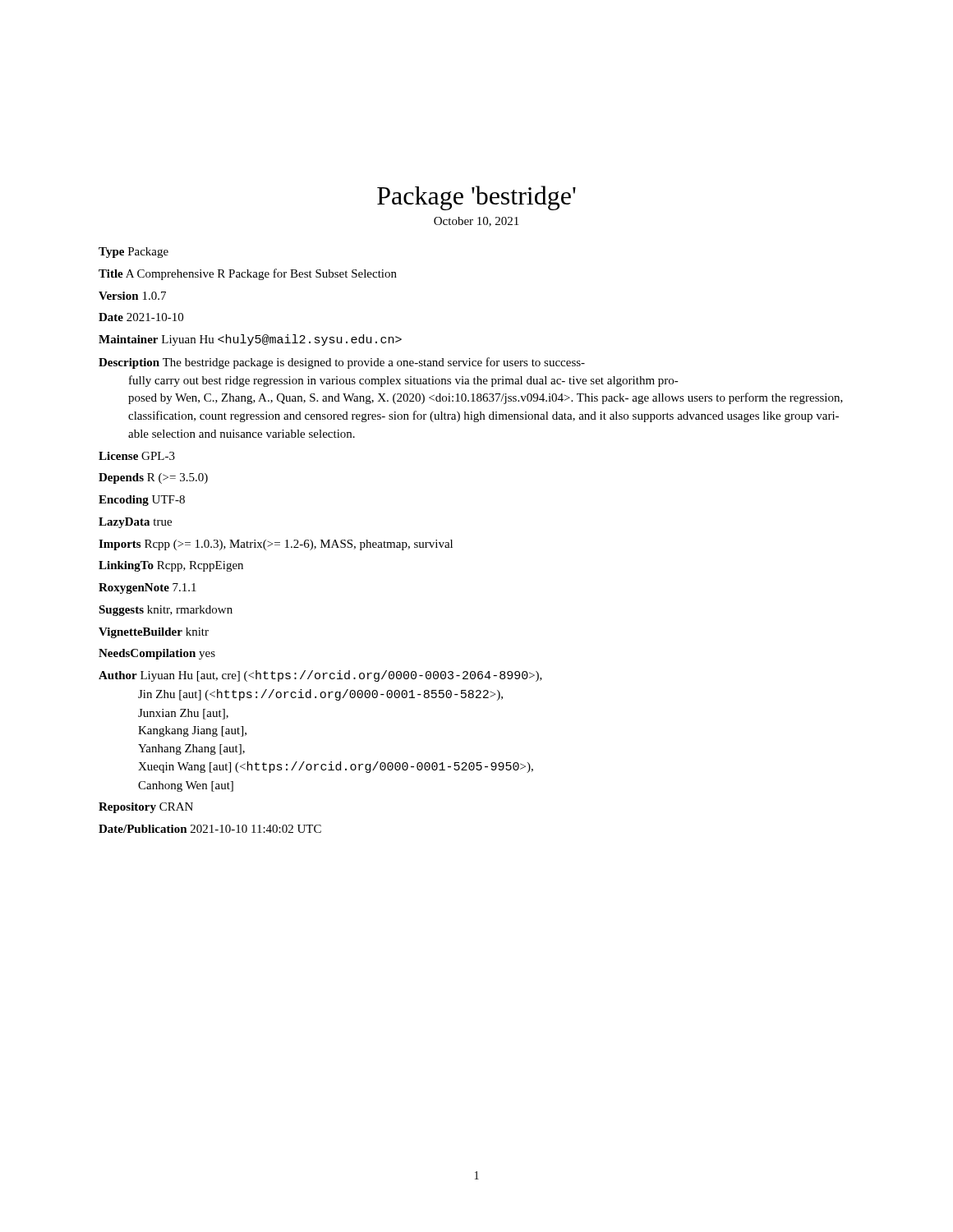Navigate to the text starting "Encoding UTF-8"
The width and height of the screenshot is (953, 1232).
(142, 499)
